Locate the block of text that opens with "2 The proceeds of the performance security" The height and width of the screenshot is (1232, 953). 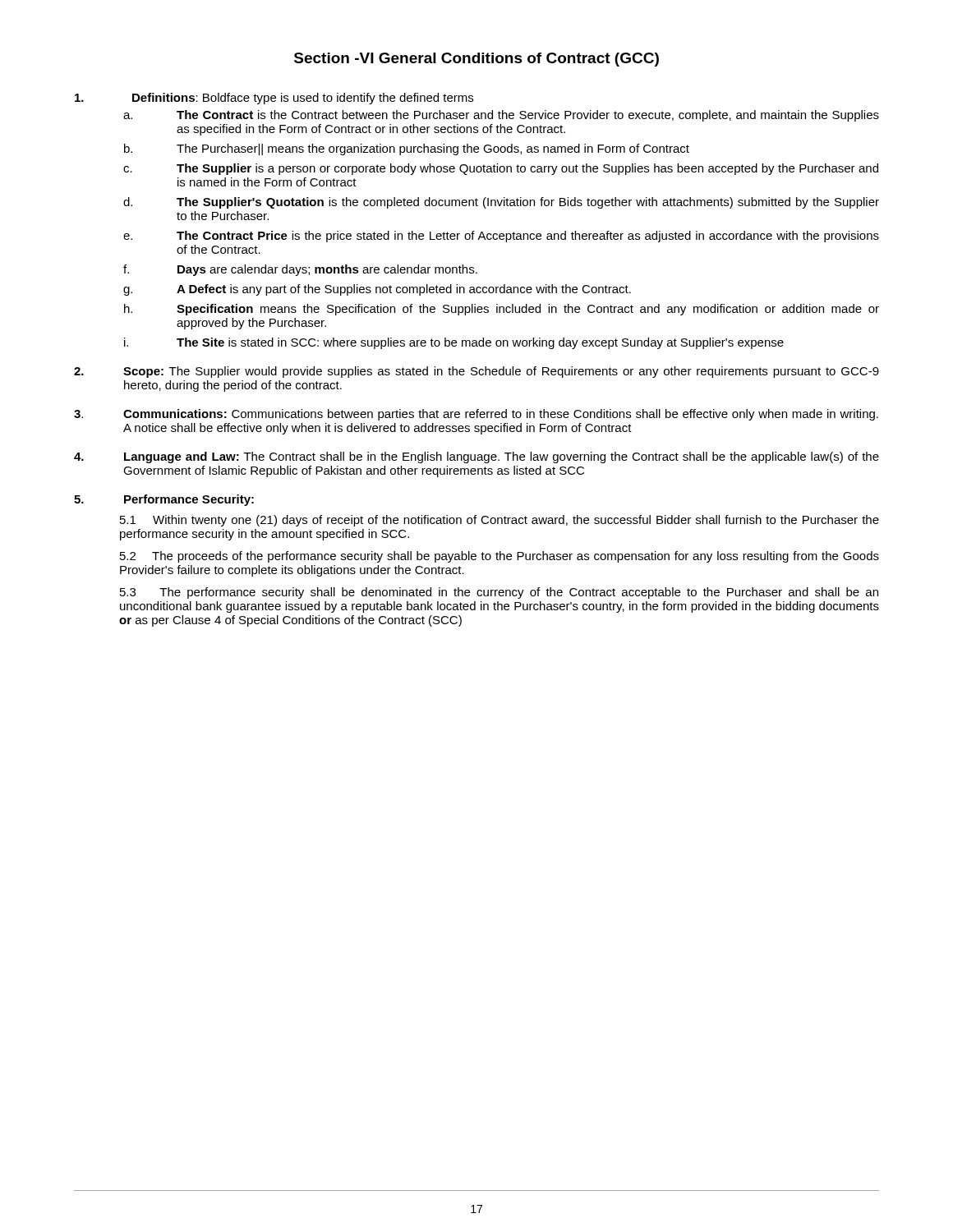click(499, 563)
